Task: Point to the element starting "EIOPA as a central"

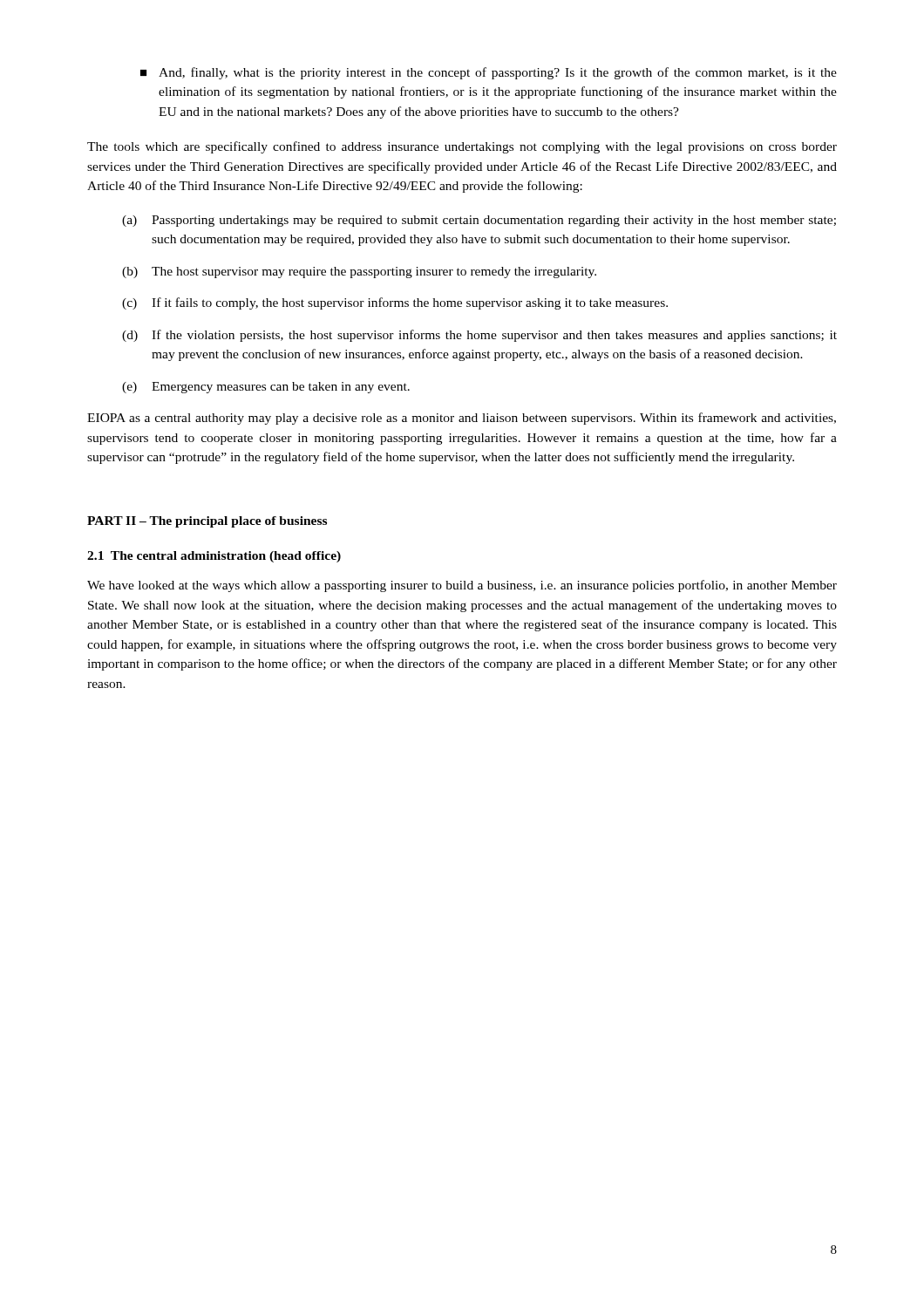Action: tap(462, 437)
